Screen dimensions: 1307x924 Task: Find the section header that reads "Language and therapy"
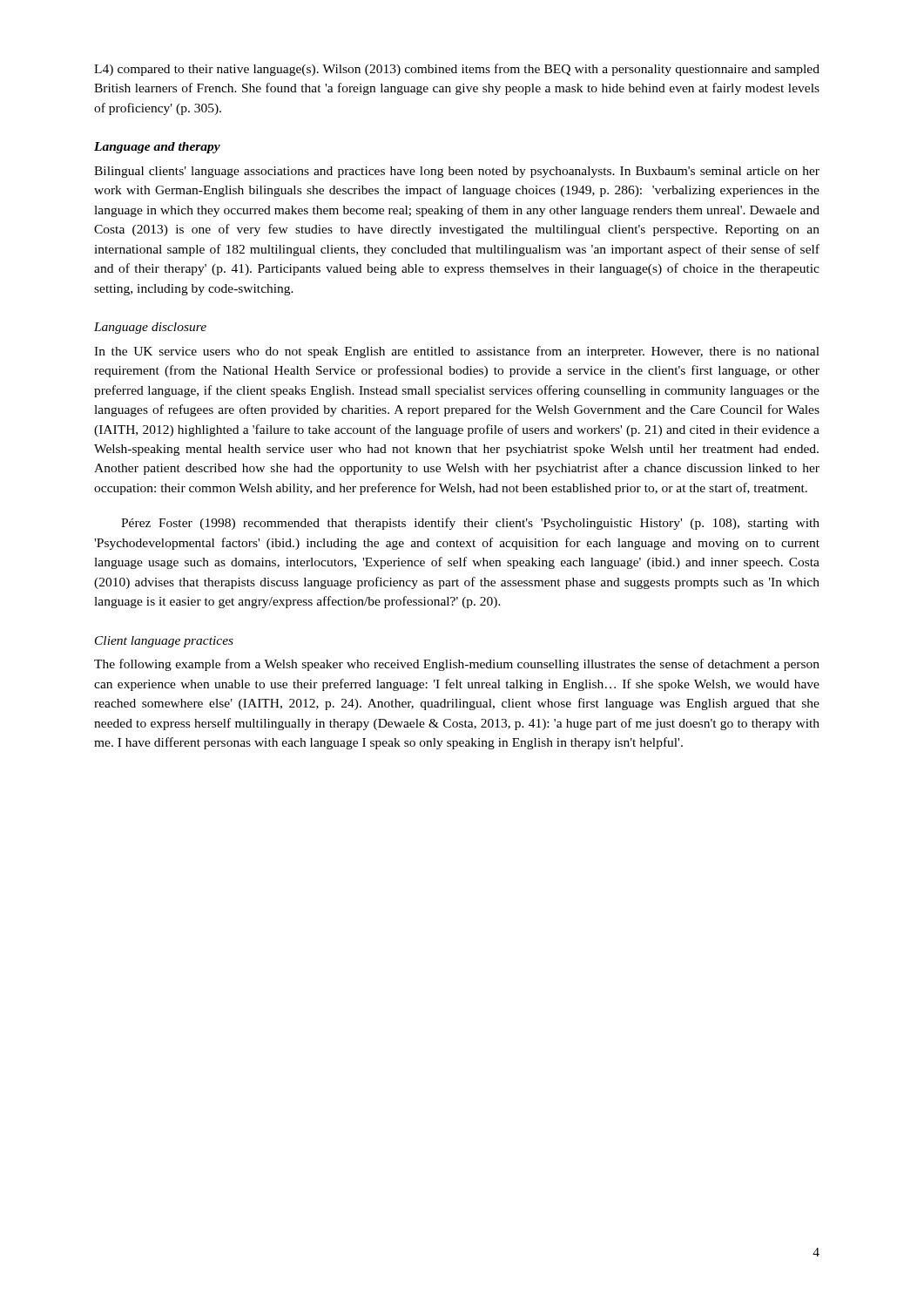pyautogui.click(x=157, y=146)
